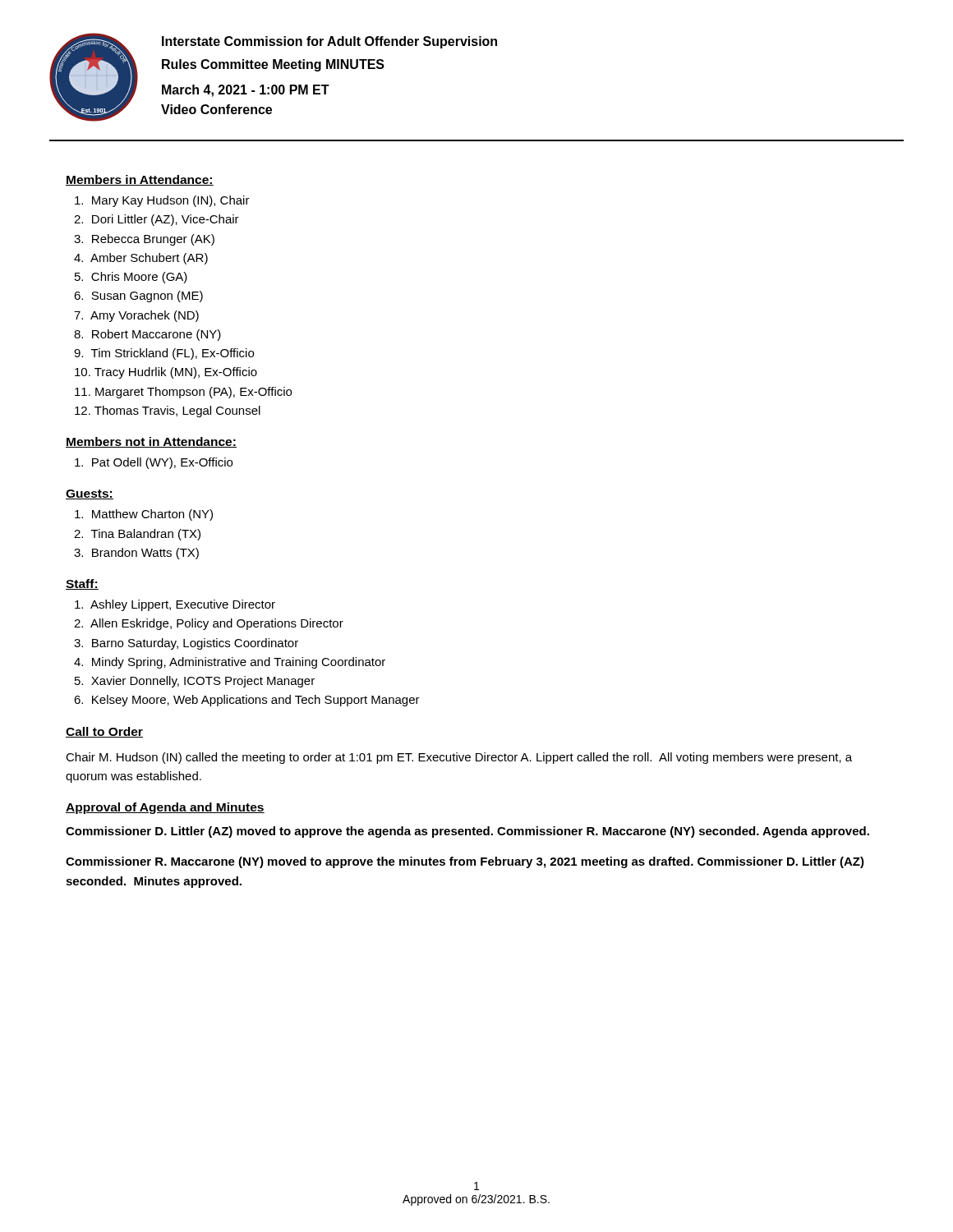Navigate to the element starting "Commissioner R. Maccarone"
This screenshot has height=1232, width=953.
point(465,871)
